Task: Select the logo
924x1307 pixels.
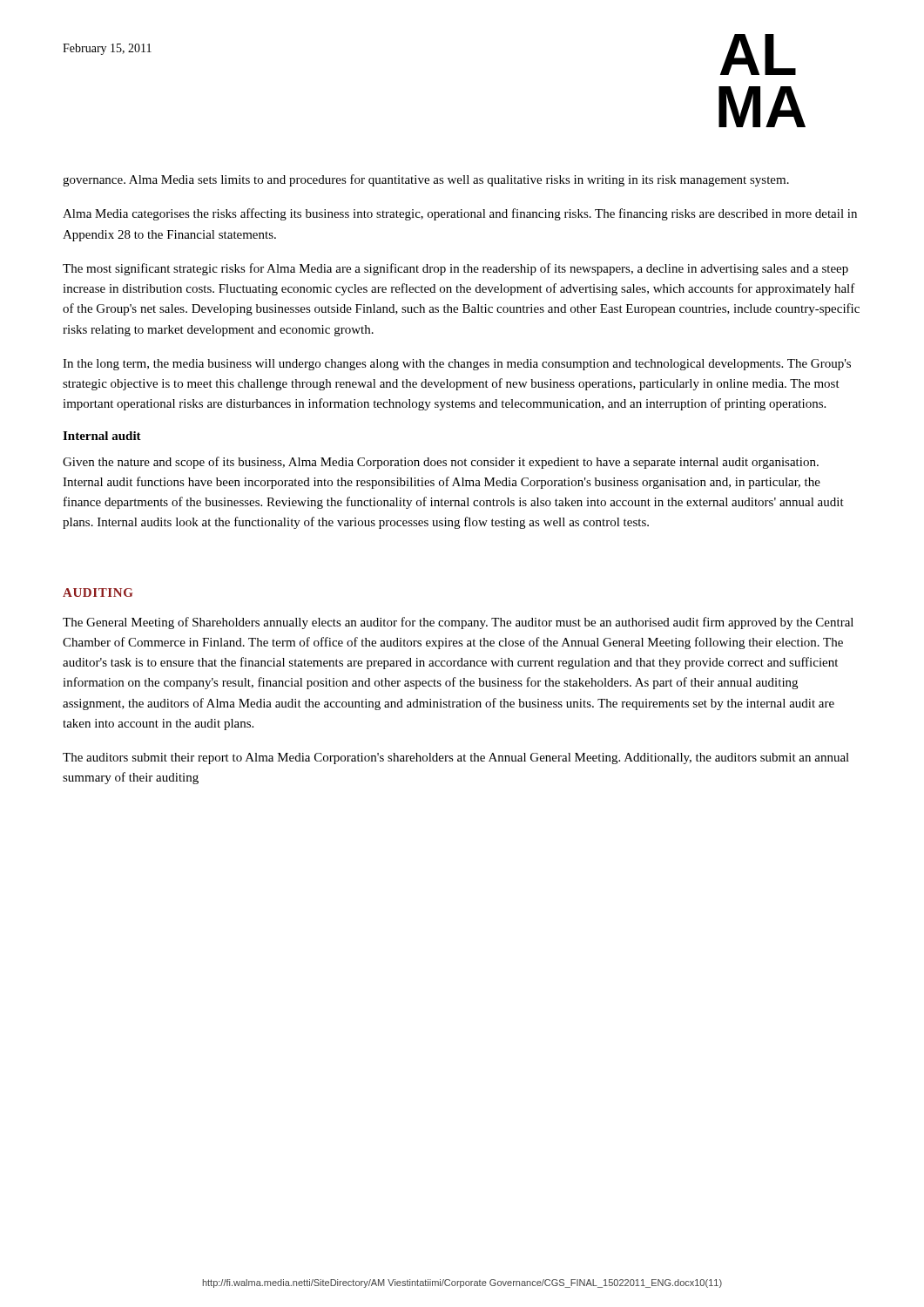Action: 776,78
